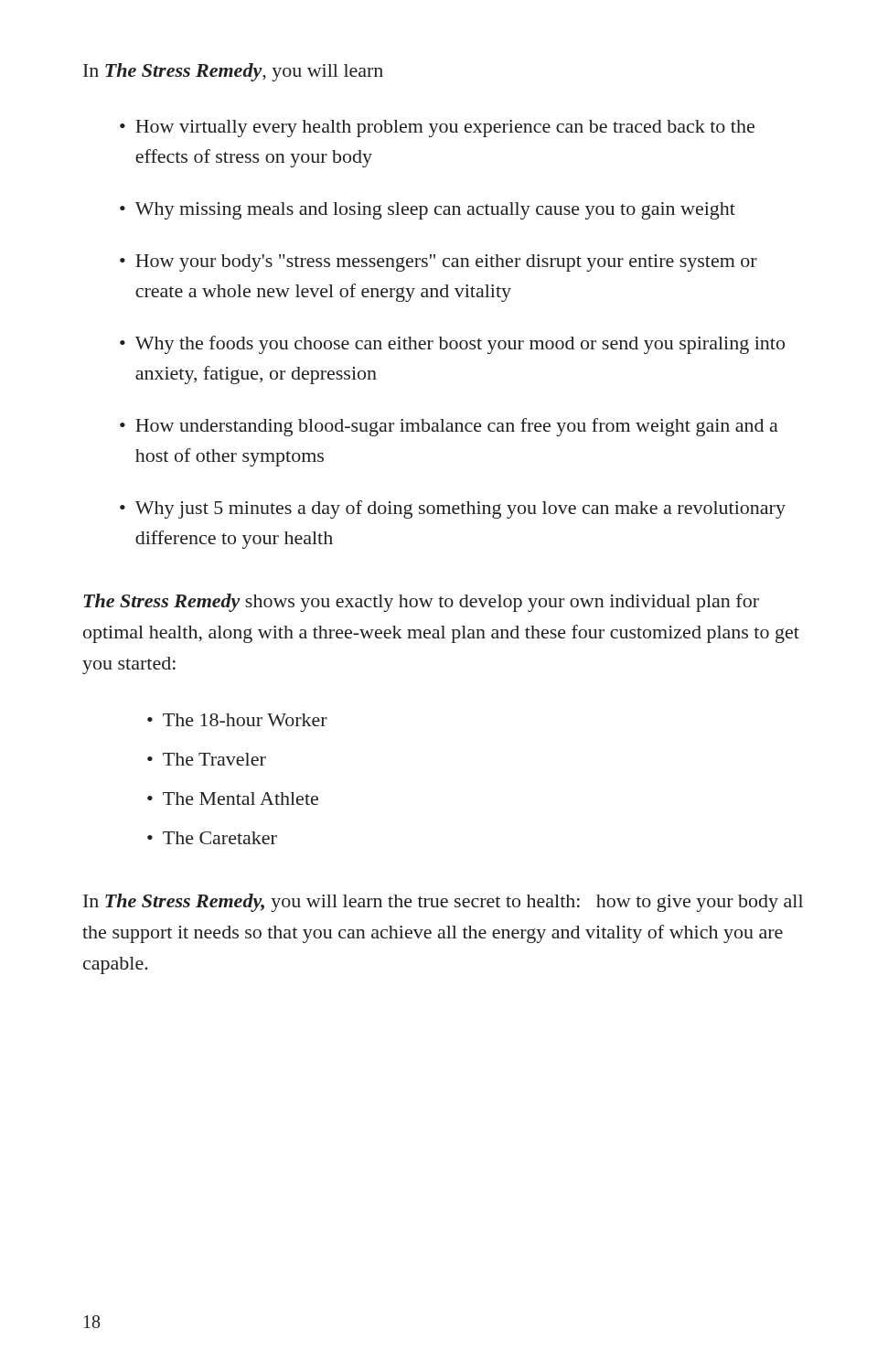Select the list item that reads "• The 18-hour Worker"

click(237, 720)
